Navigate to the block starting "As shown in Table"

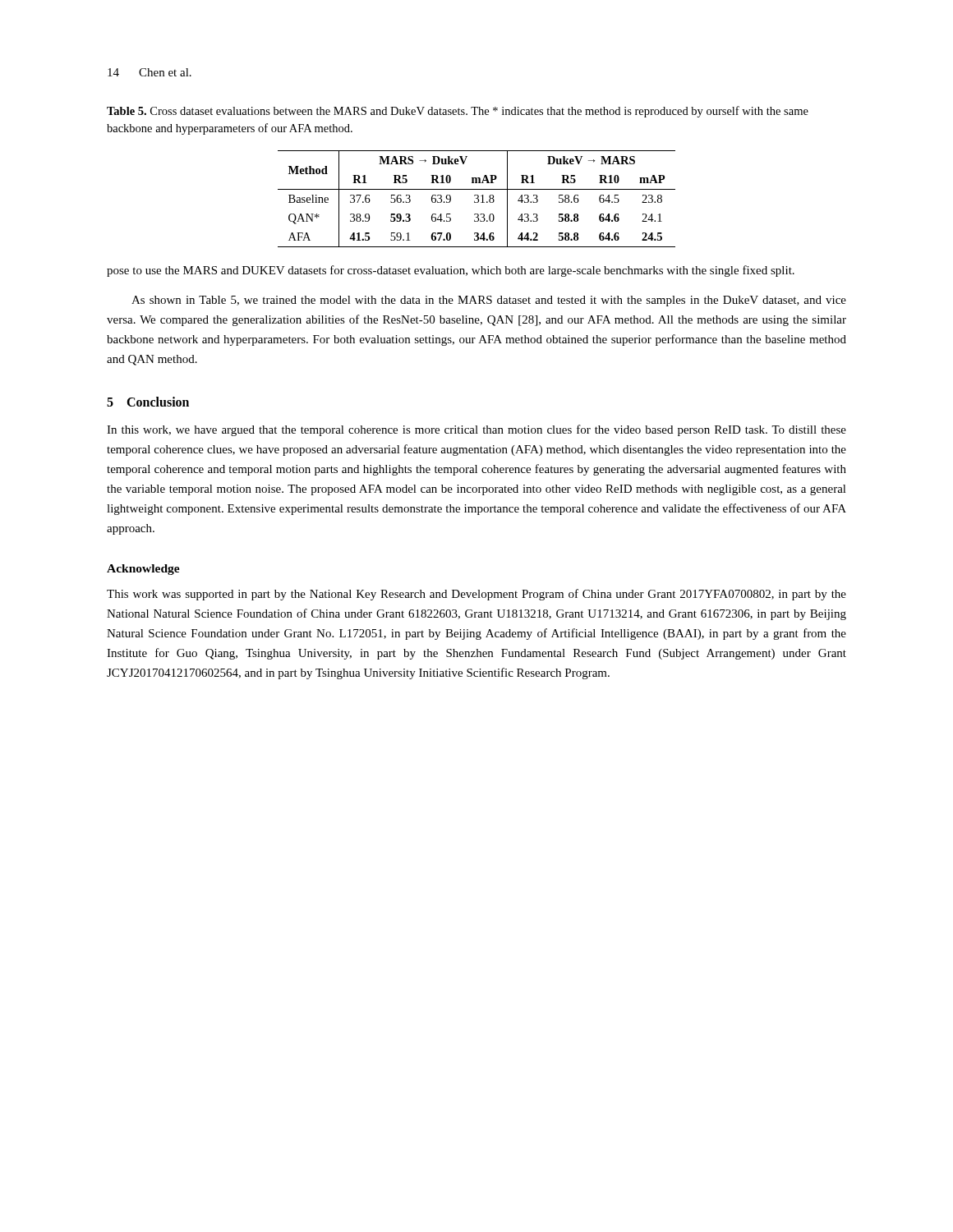[476, 329]
